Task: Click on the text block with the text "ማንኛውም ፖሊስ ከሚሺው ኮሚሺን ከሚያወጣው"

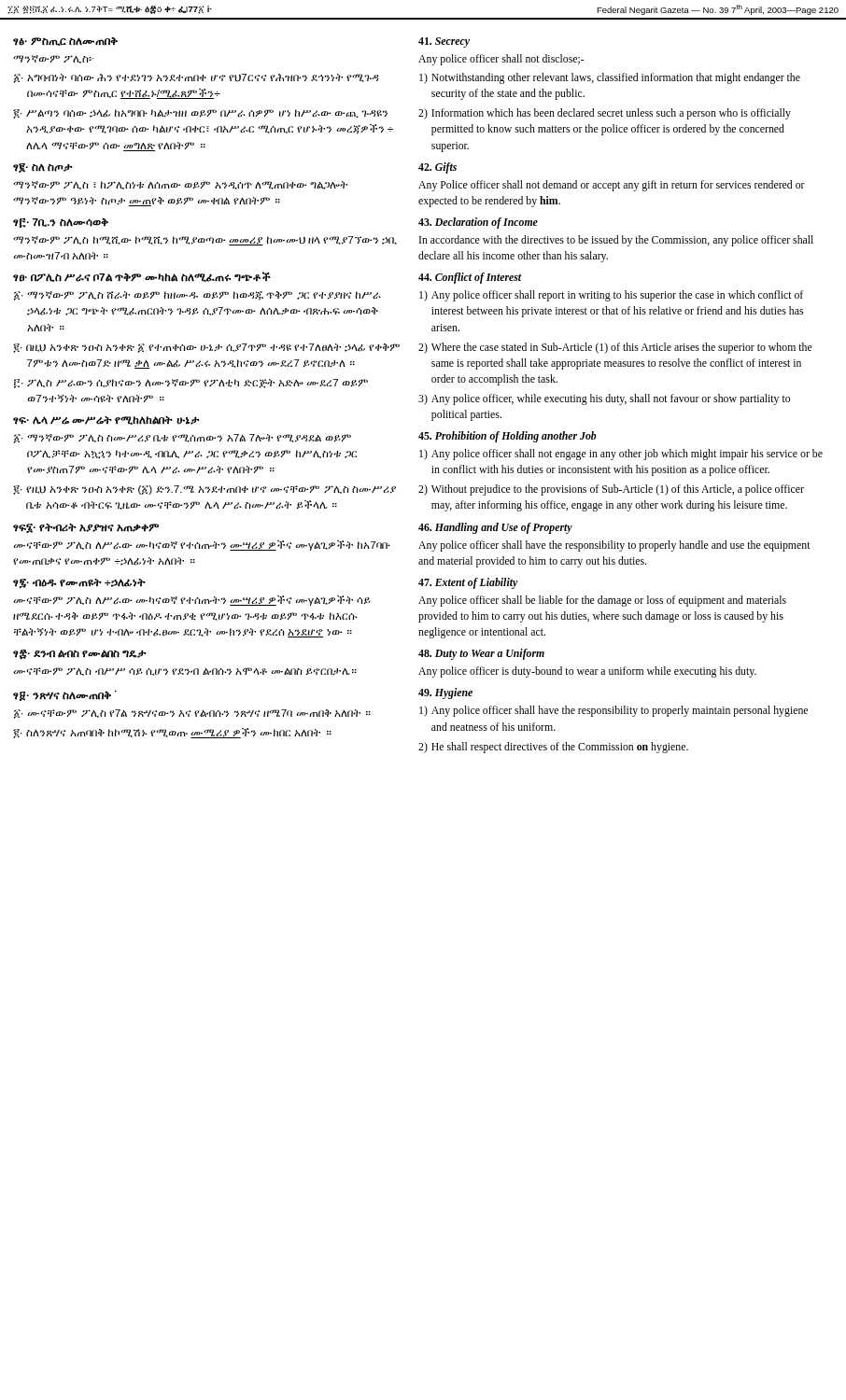Action: tap(205, 248)
